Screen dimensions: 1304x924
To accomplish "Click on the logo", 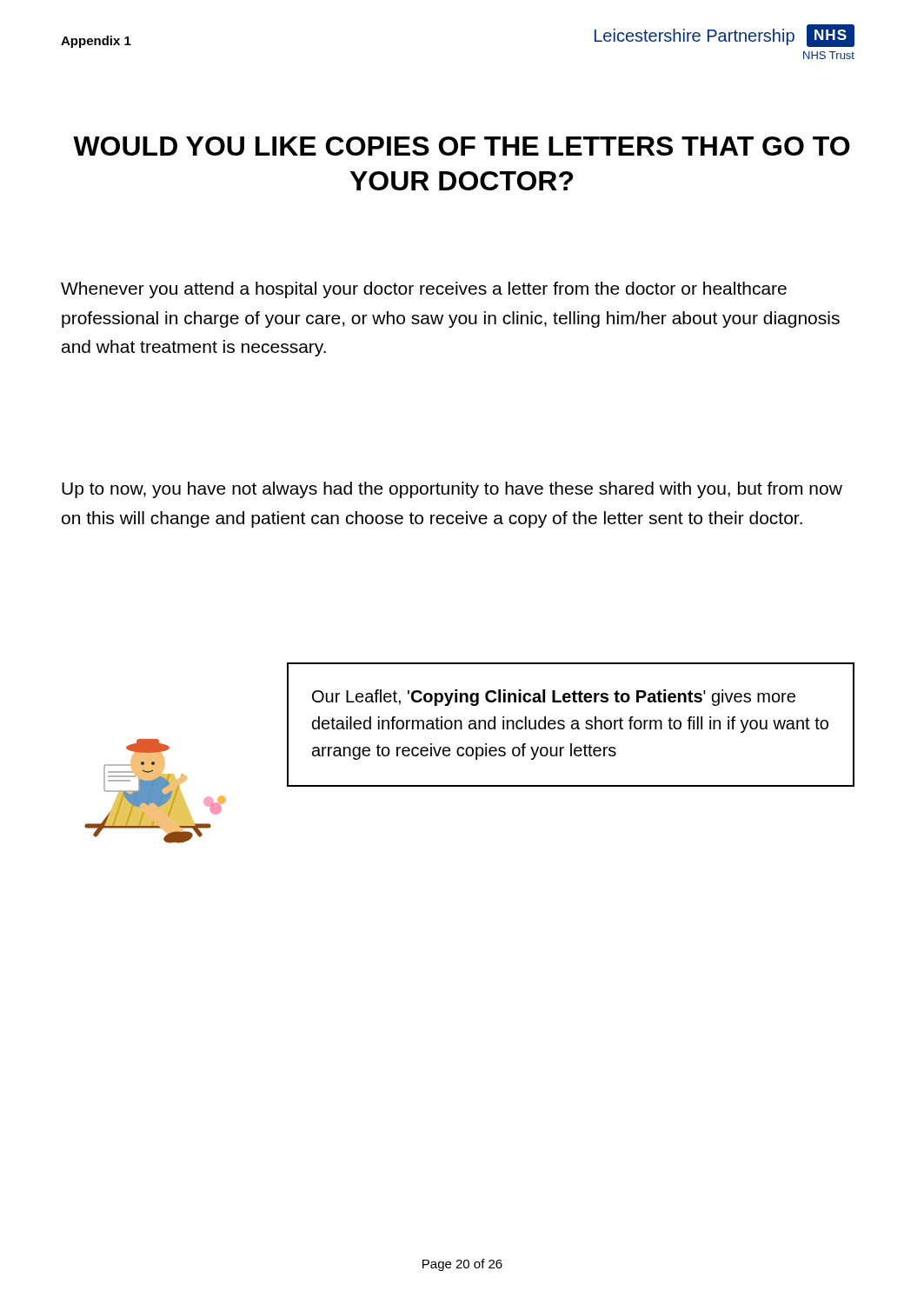I will click(x=724, y=43).
